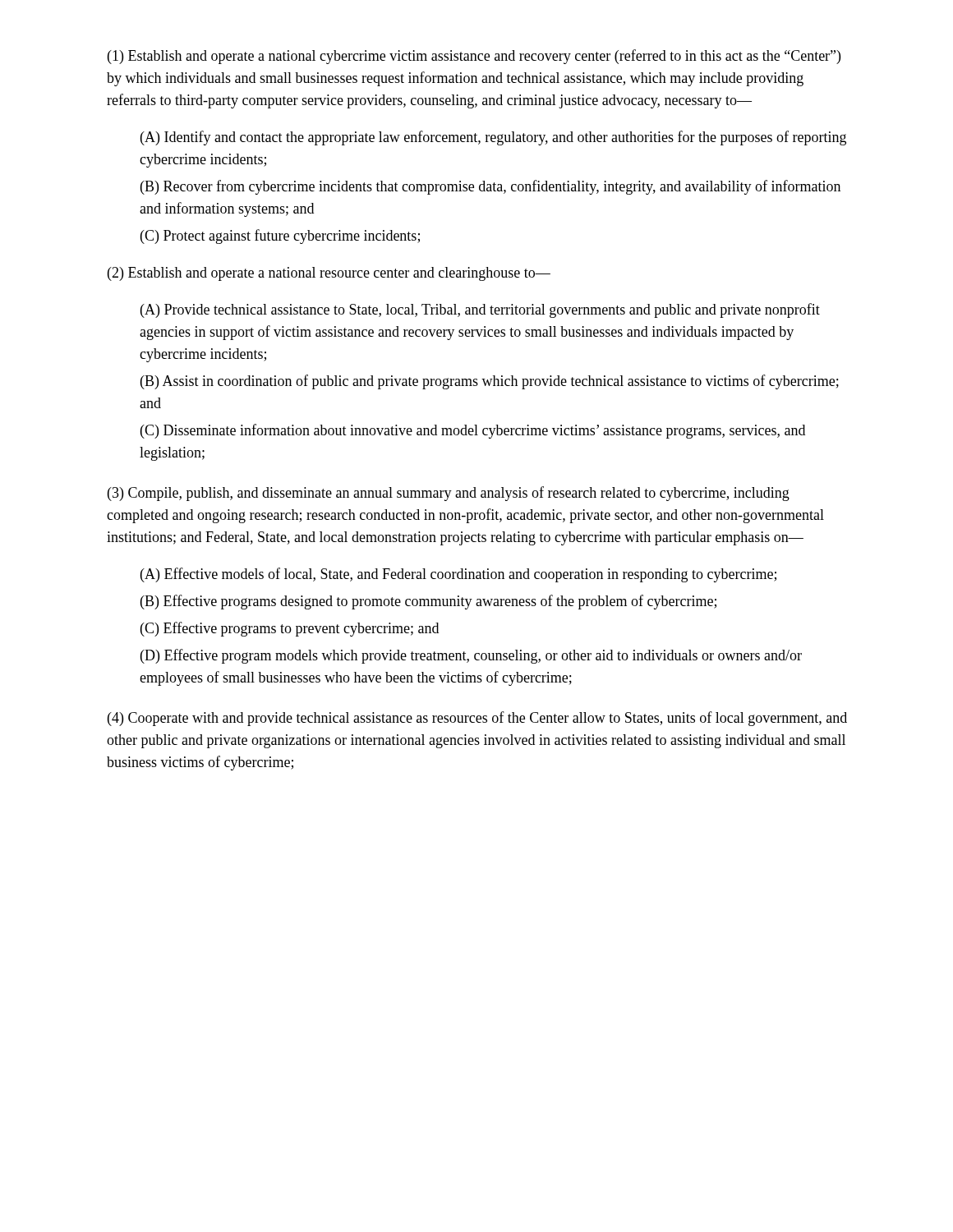Where is the passage that starts "(A) Effective models of local, State, and Federal"?
Image resolution: width=953 pixels, height=1232 pixels.
(459, 574)
